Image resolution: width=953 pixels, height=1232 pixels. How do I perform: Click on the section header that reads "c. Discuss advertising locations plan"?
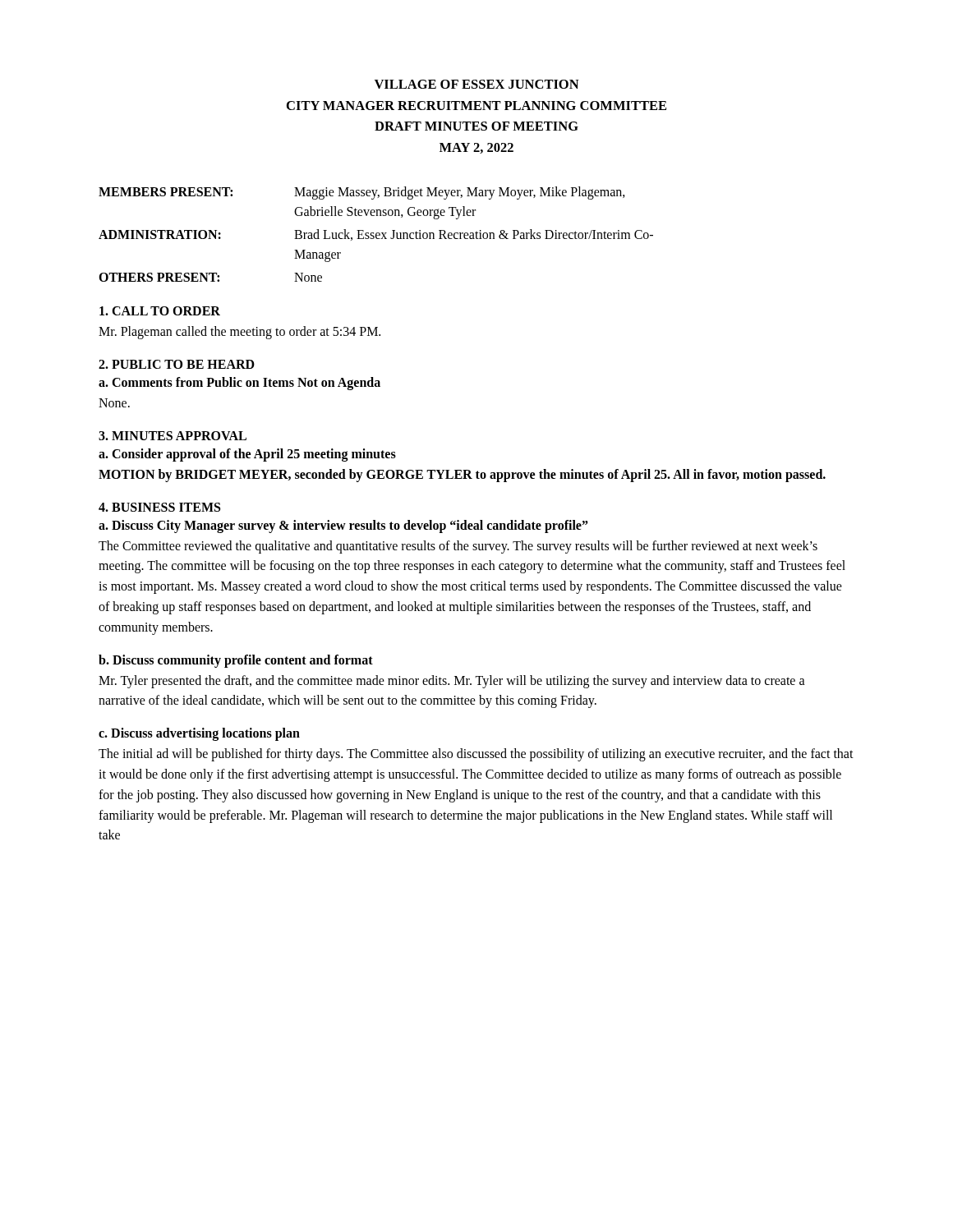coord(199,733)
